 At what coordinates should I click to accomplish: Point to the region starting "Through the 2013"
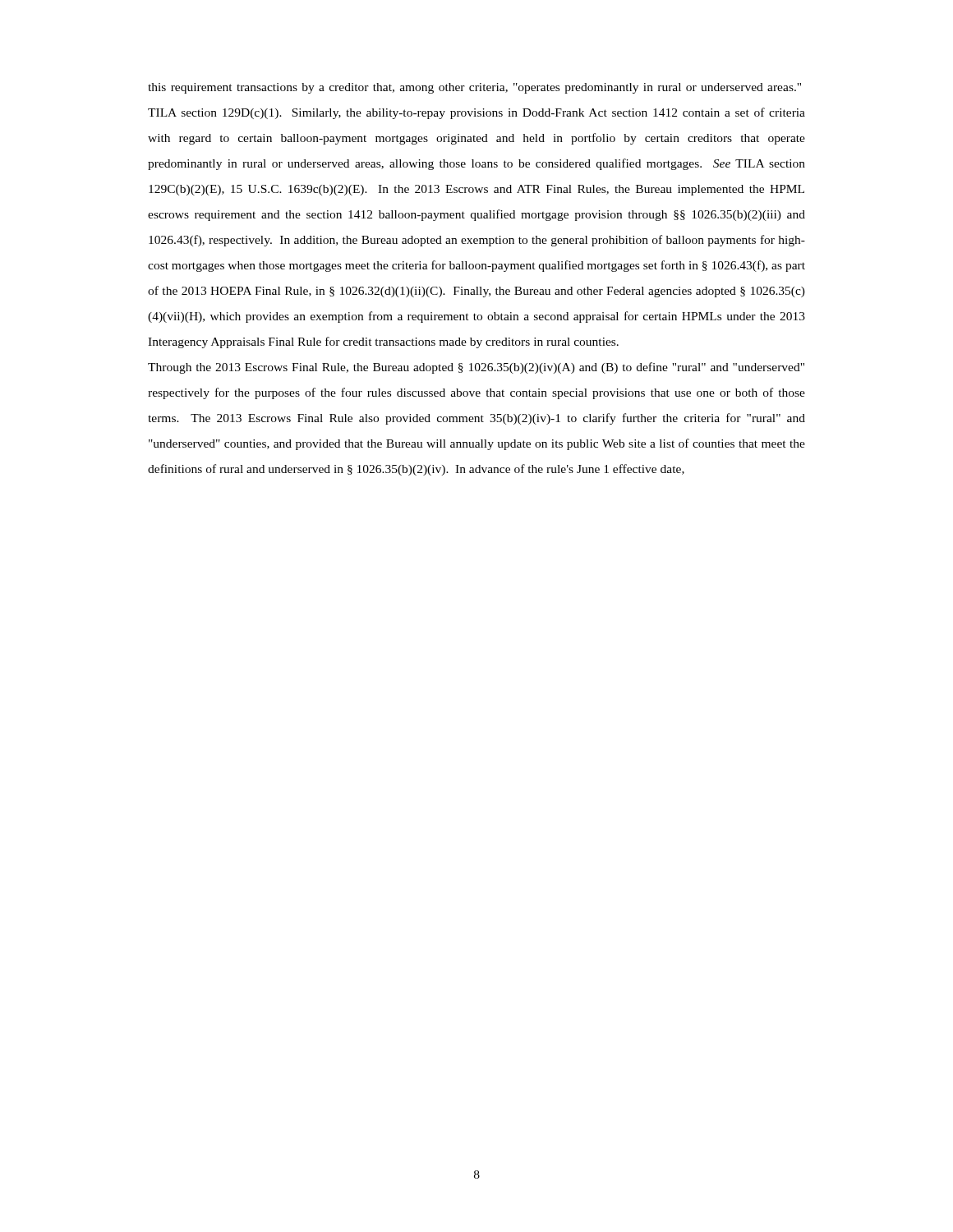[476, 418]
